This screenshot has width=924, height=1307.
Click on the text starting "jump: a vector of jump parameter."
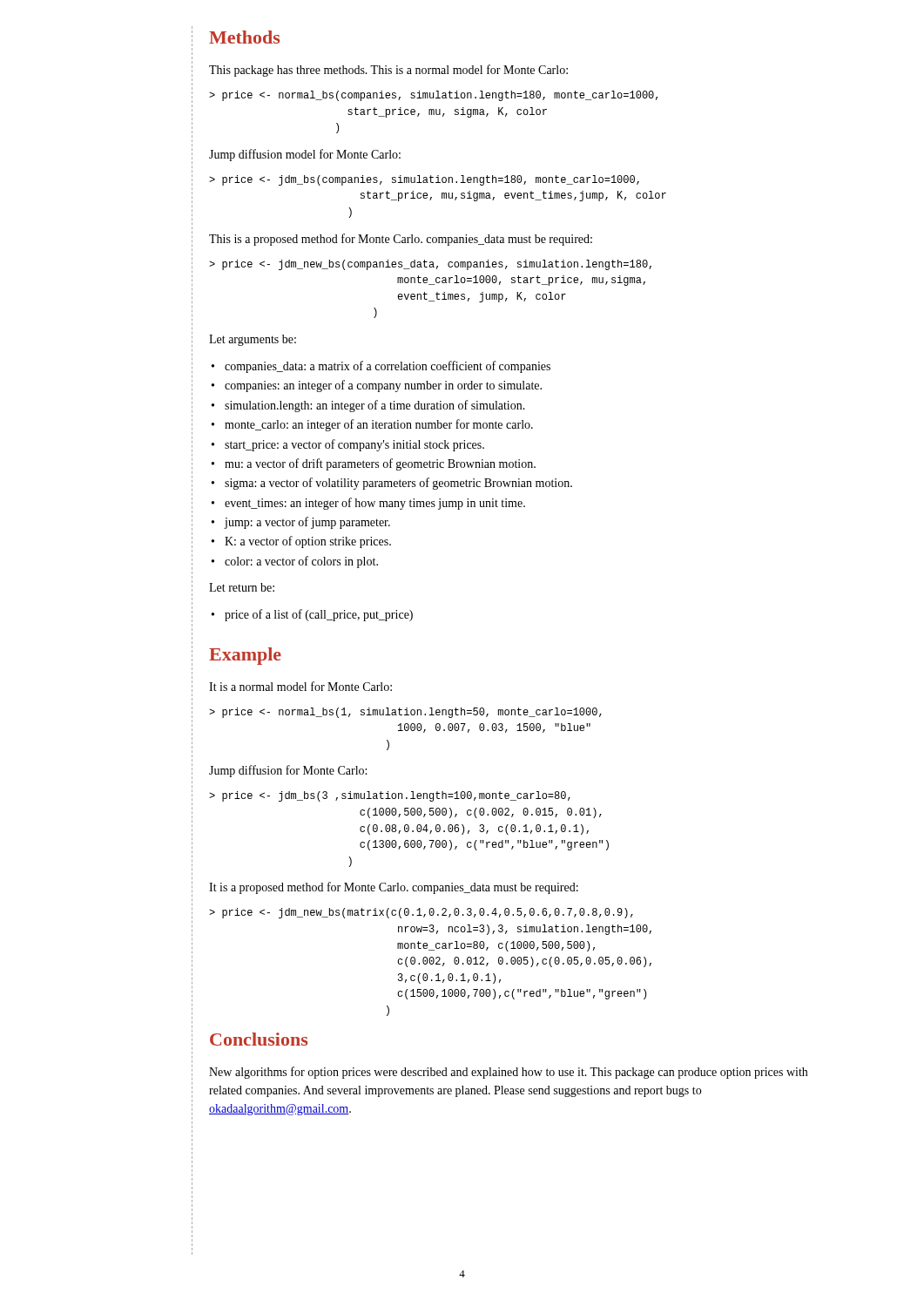click(308, 522)
